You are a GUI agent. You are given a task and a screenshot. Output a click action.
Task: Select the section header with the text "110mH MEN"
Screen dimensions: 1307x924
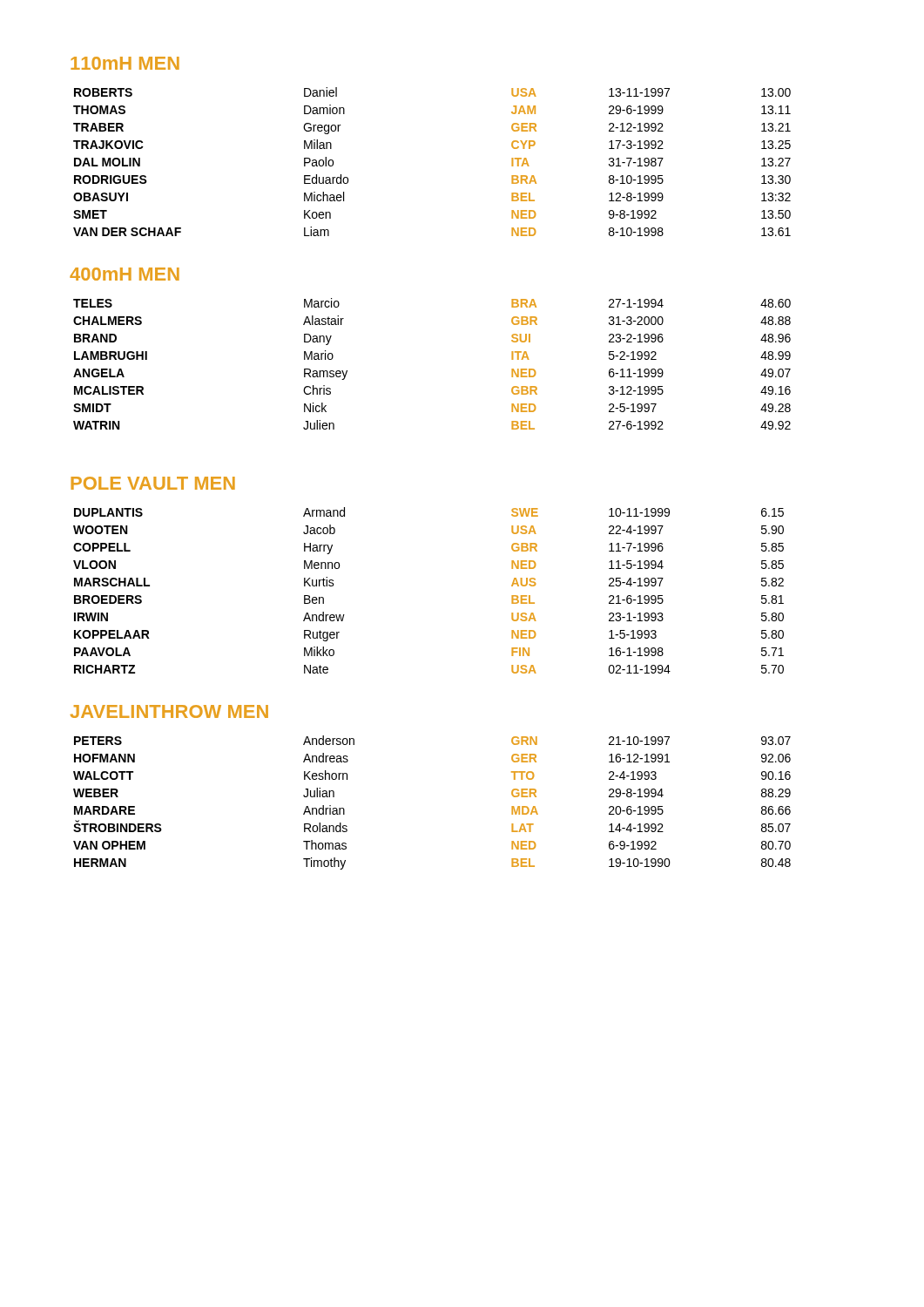pos(125,63)
